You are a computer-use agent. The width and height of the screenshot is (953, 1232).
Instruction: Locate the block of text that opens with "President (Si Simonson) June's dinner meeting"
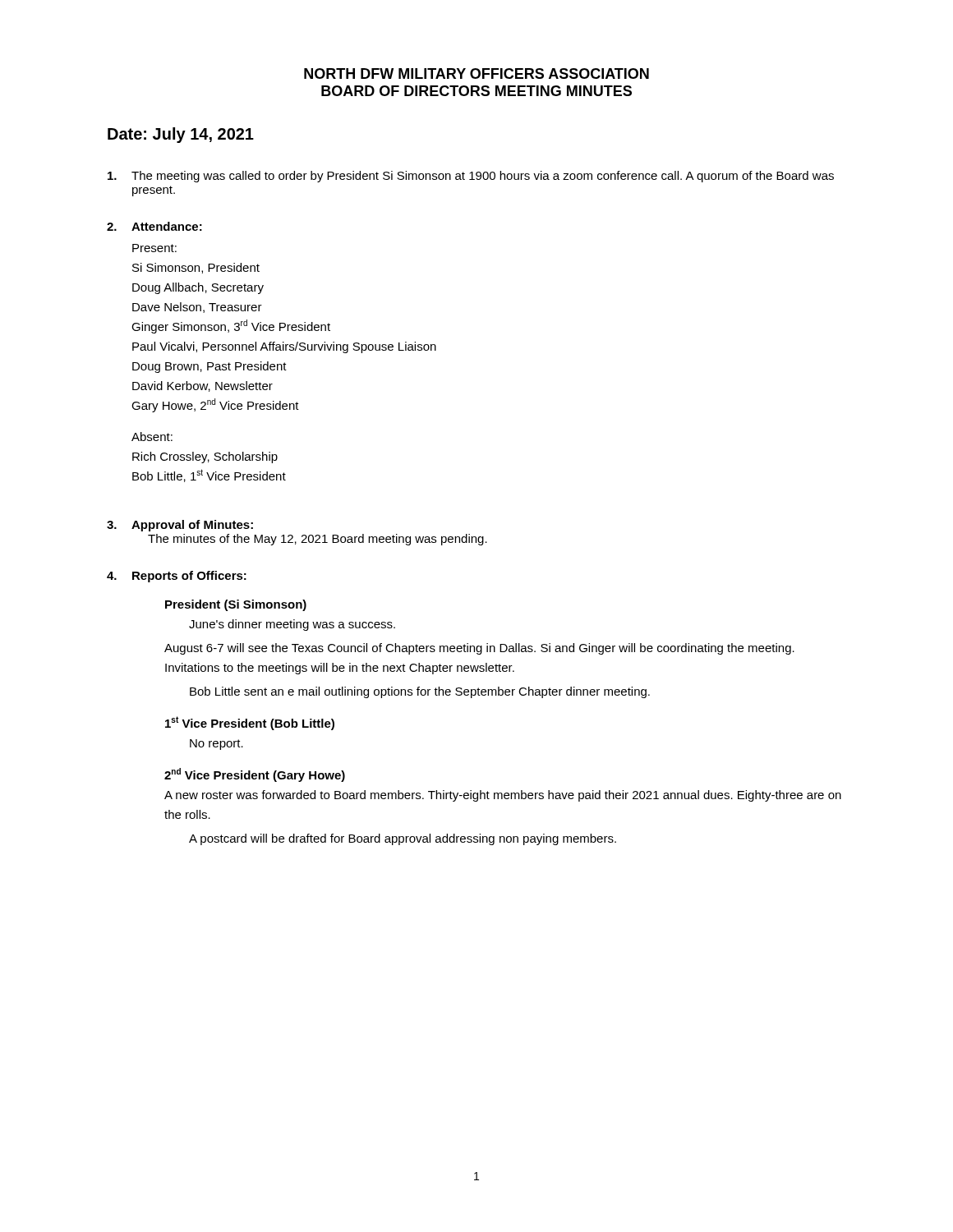[505, 649]
